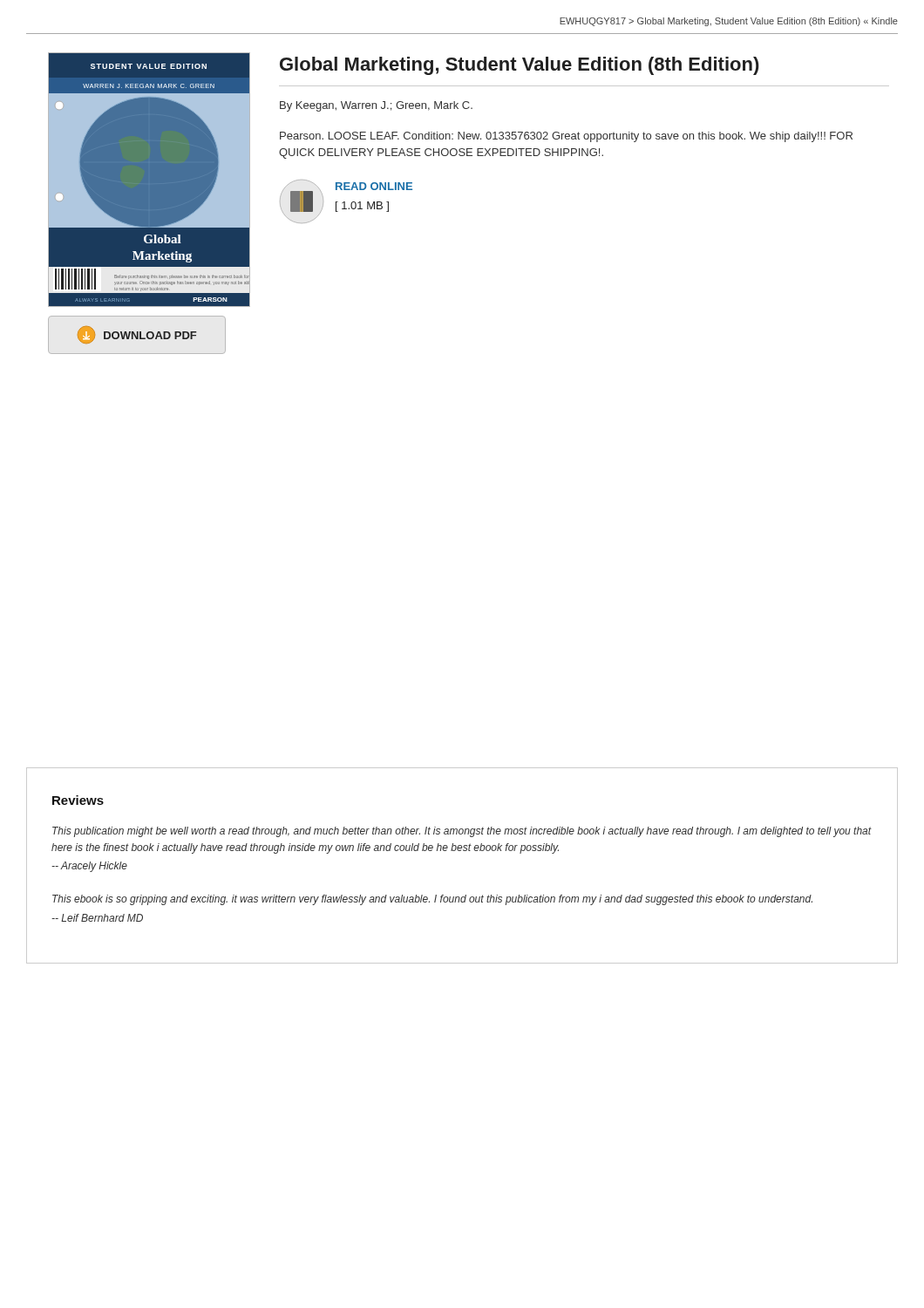Find the block on this page that starts "READ ONLINE [ 1.01 MB"
Image resolution: width=924 pixels, height=1308 pixels.
(x=374, y=195)
